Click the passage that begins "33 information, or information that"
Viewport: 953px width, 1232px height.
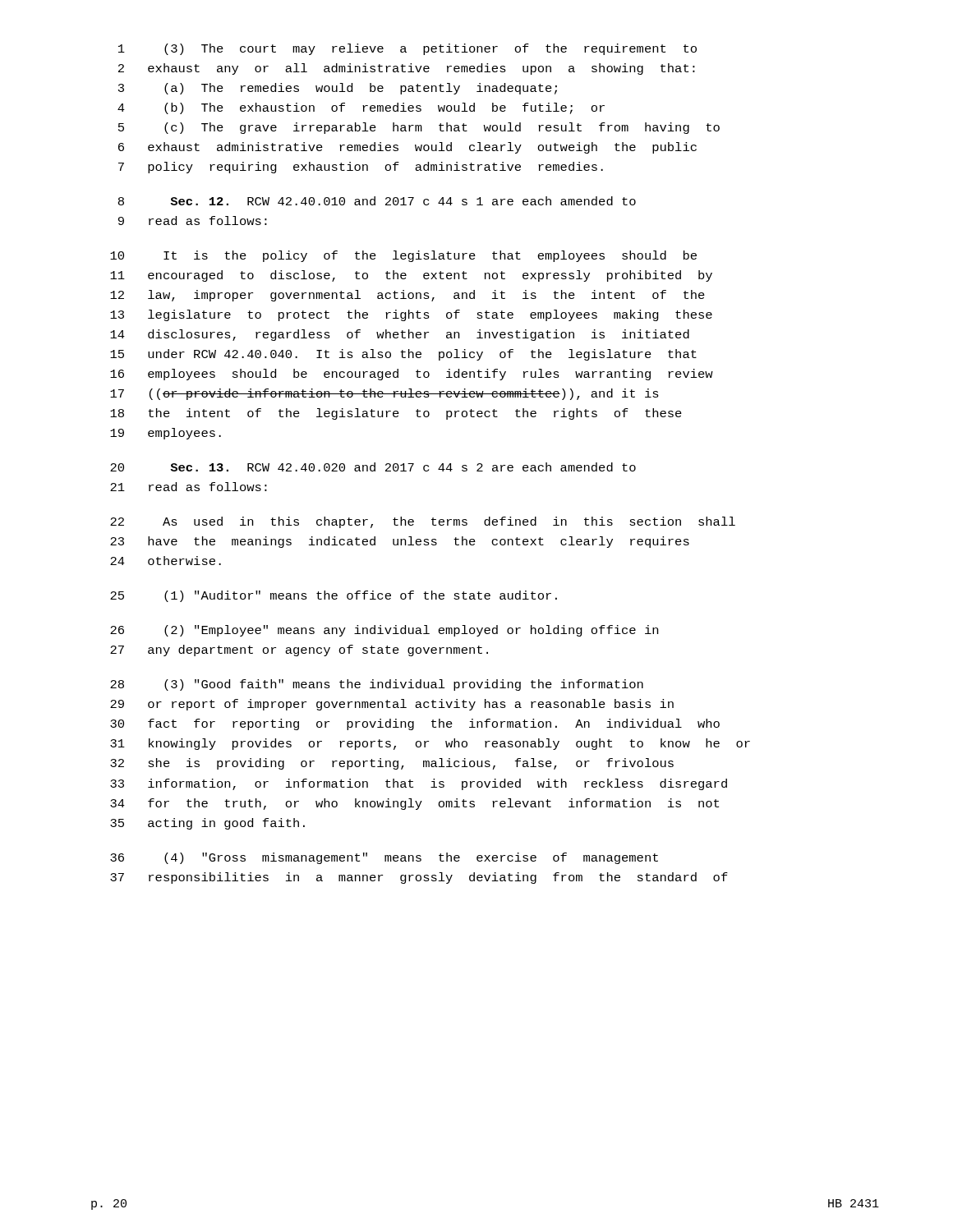(x=485, y=784)
